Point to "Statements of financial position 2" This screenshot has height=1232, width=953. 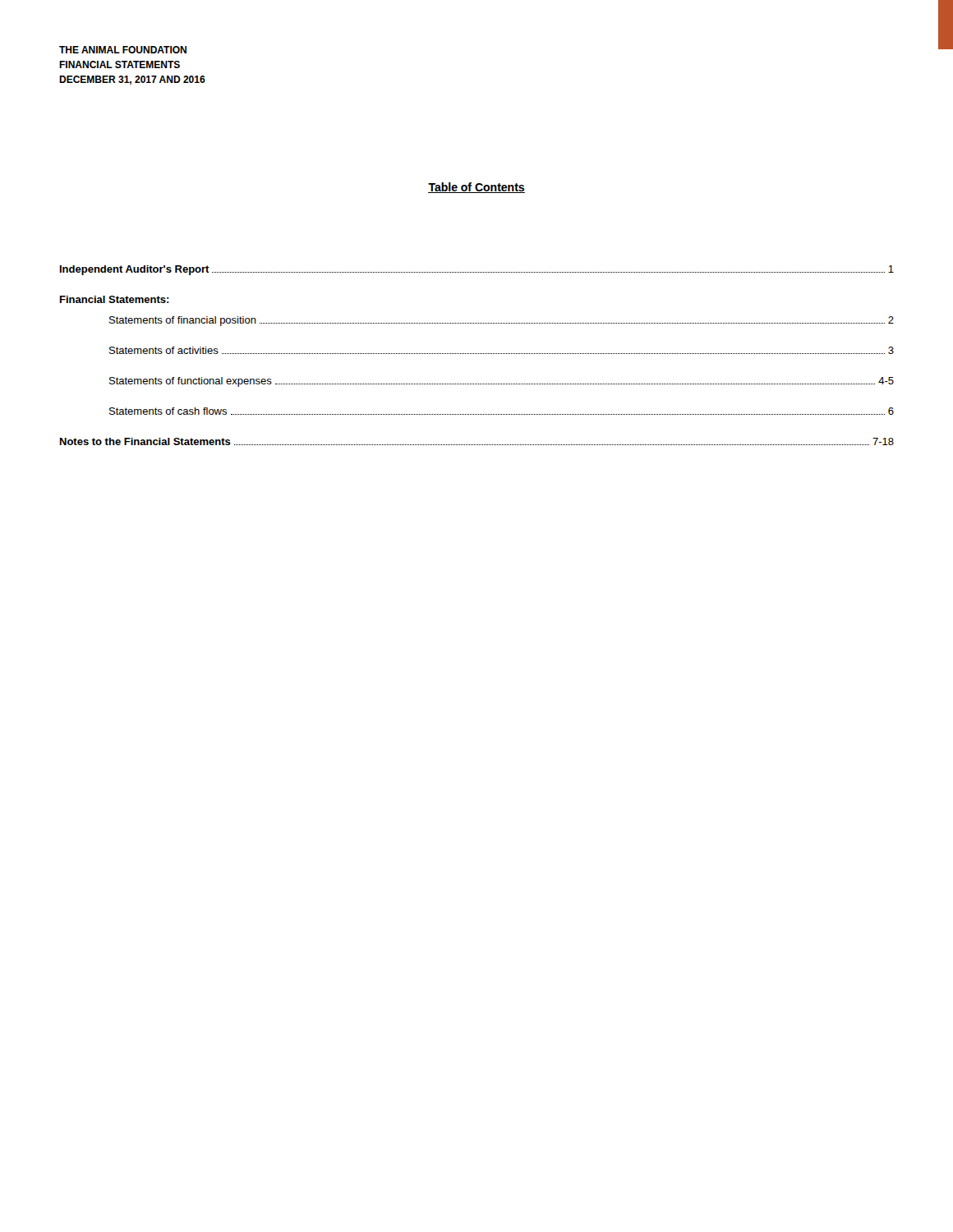coord(501,320)
